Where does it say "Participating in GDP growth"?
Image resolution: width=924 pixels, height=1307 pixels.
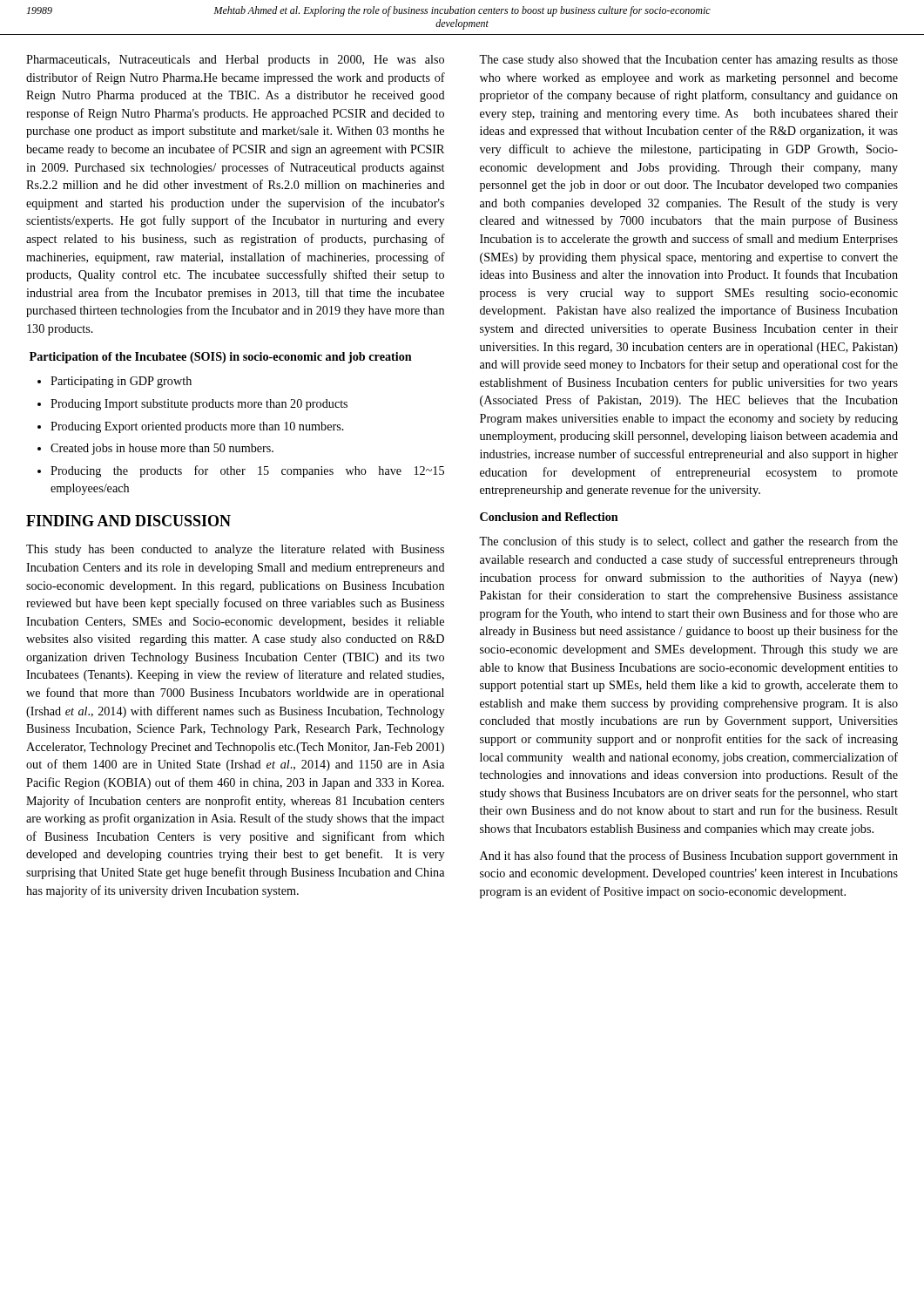click(121, 381)
